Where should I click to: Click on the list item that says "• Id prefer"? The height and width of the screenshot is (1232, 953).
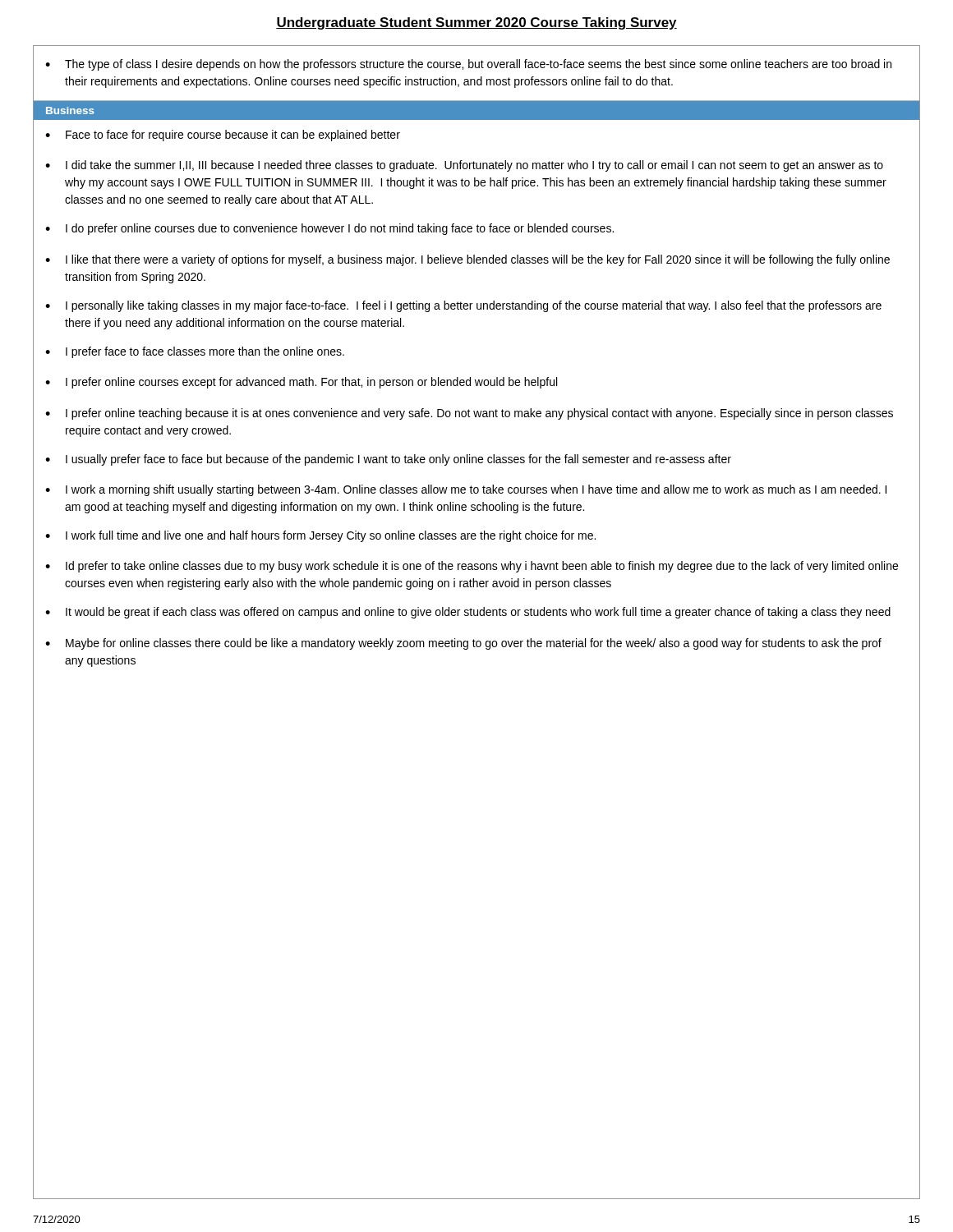point(474,575)
